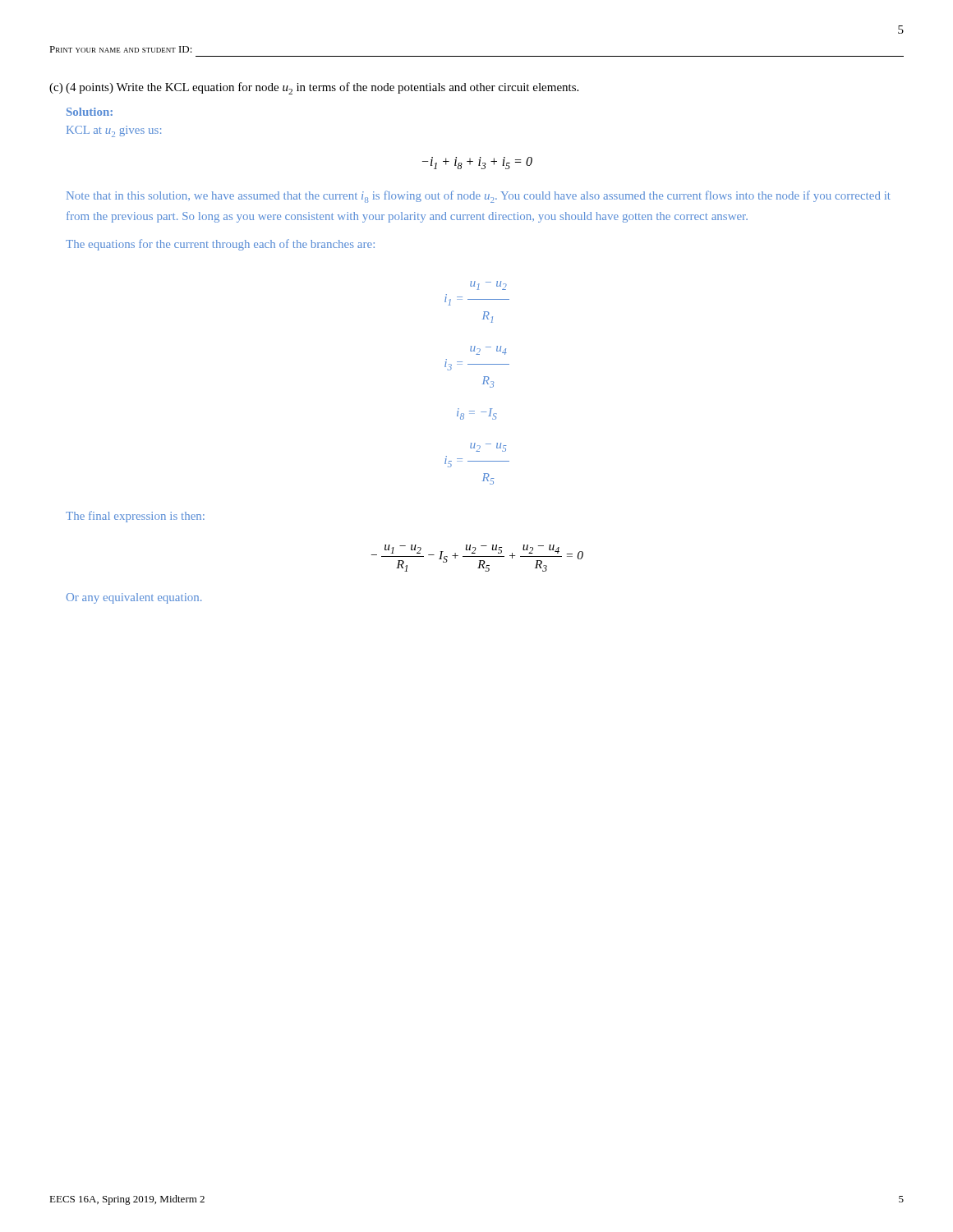
Task: Select the text starting "KCL at u2"
Action: tap(114, 131)
